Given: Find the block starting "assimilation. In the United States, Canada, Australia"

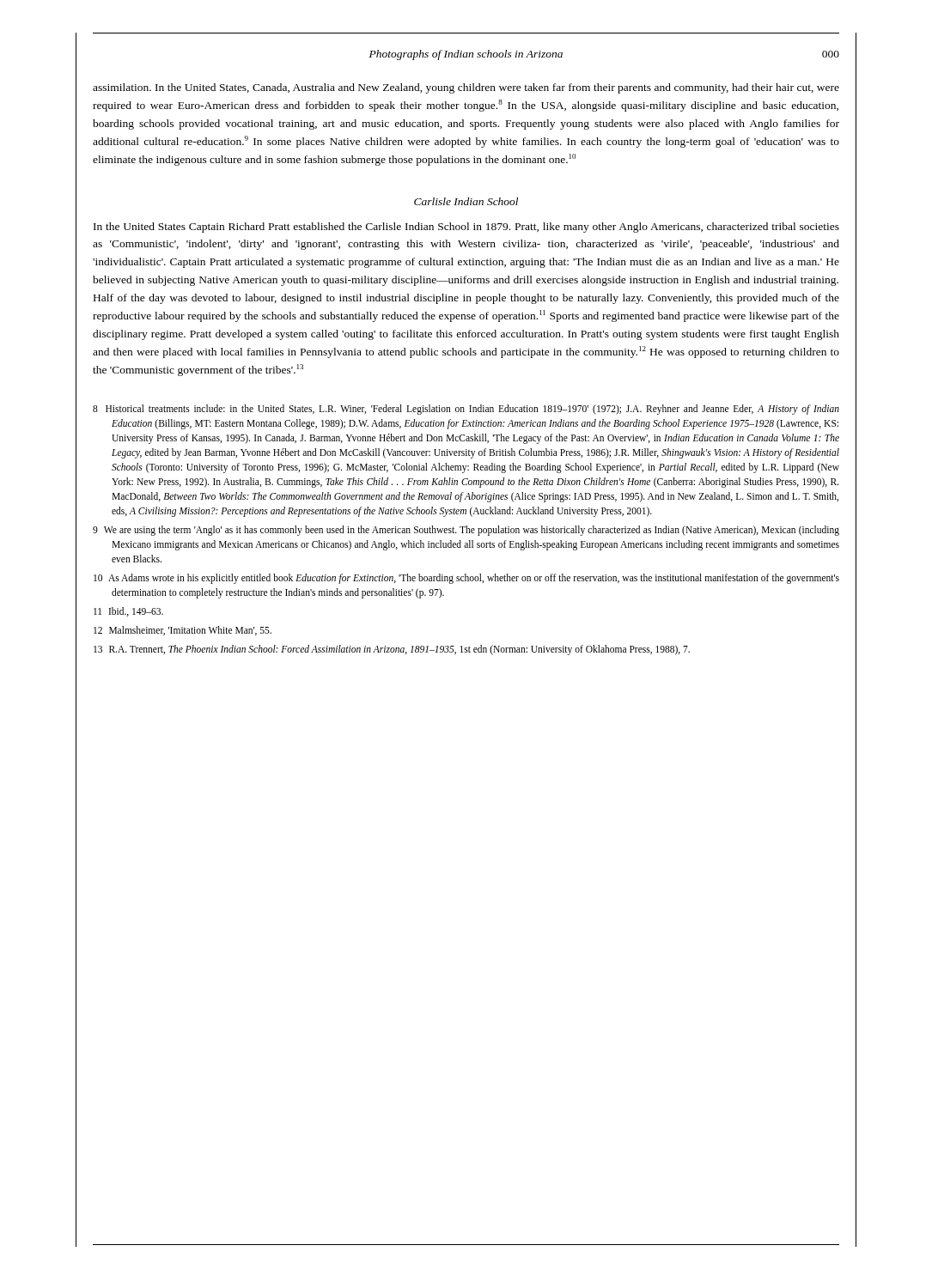Looking at the screenshot, I should 466,124.
